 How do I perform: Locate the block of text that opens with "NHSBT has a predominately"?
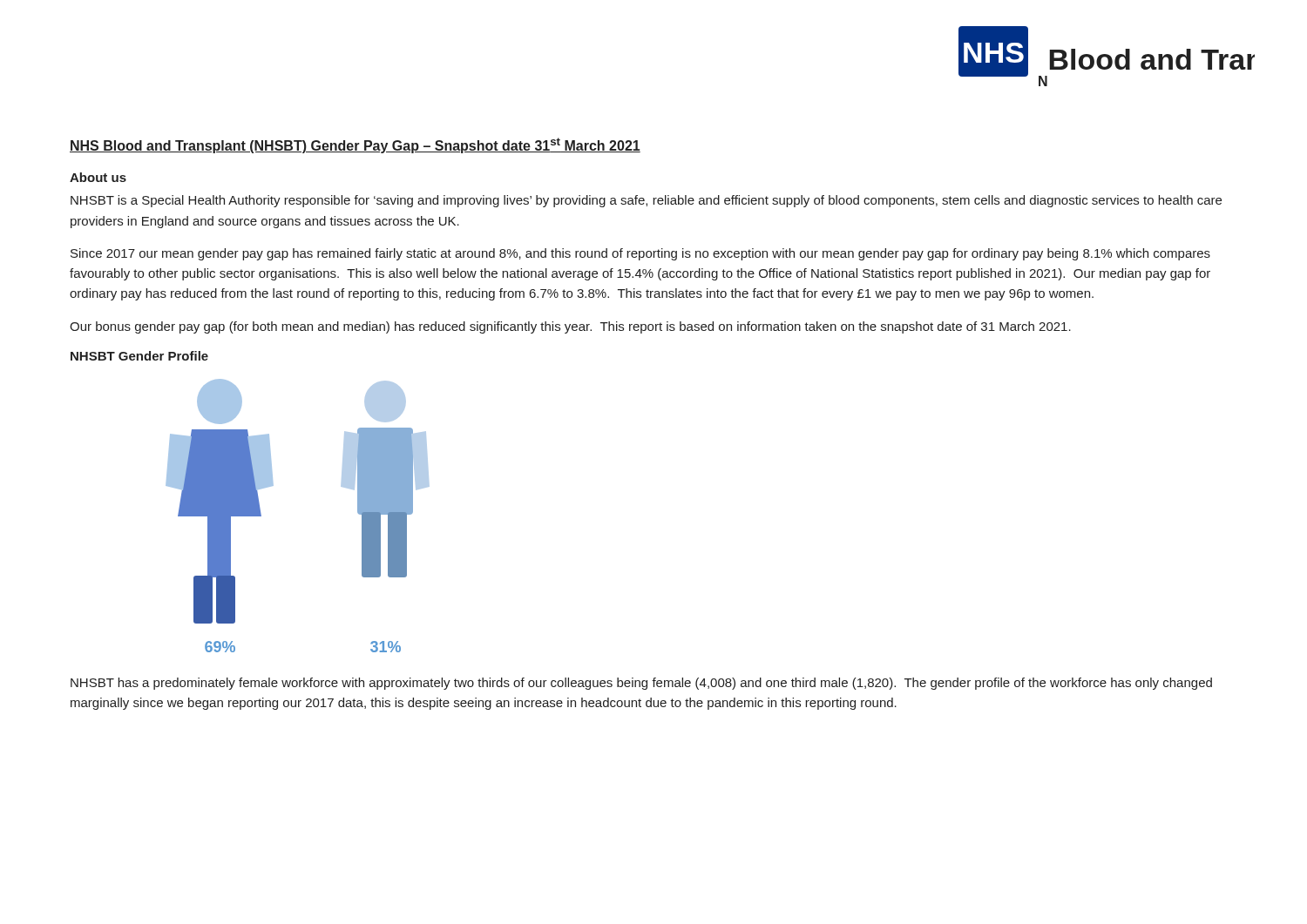[x=641, y=692]
